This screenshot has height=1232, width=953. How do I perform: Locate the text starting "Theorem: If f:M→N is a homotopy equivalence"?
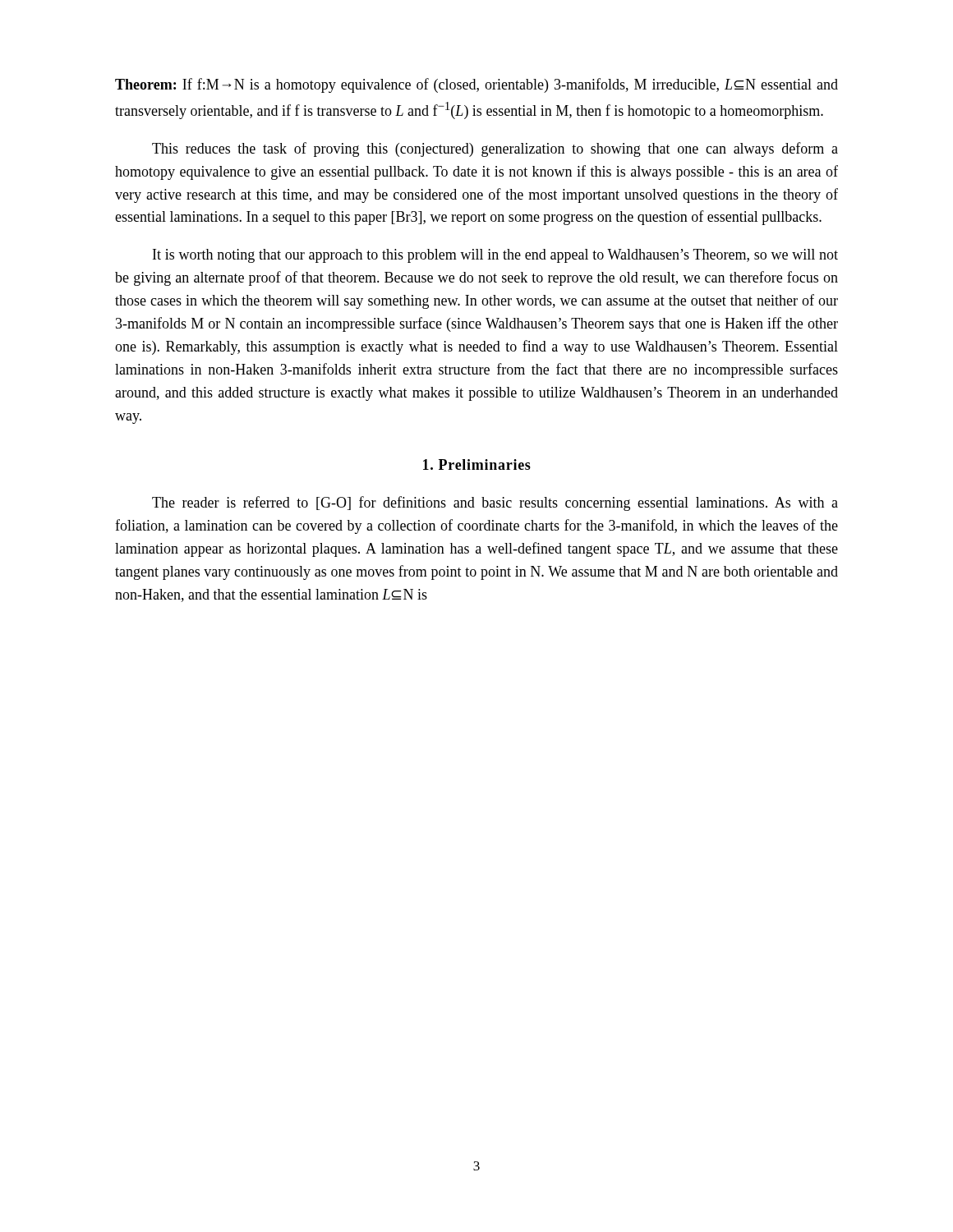point(476,98)
